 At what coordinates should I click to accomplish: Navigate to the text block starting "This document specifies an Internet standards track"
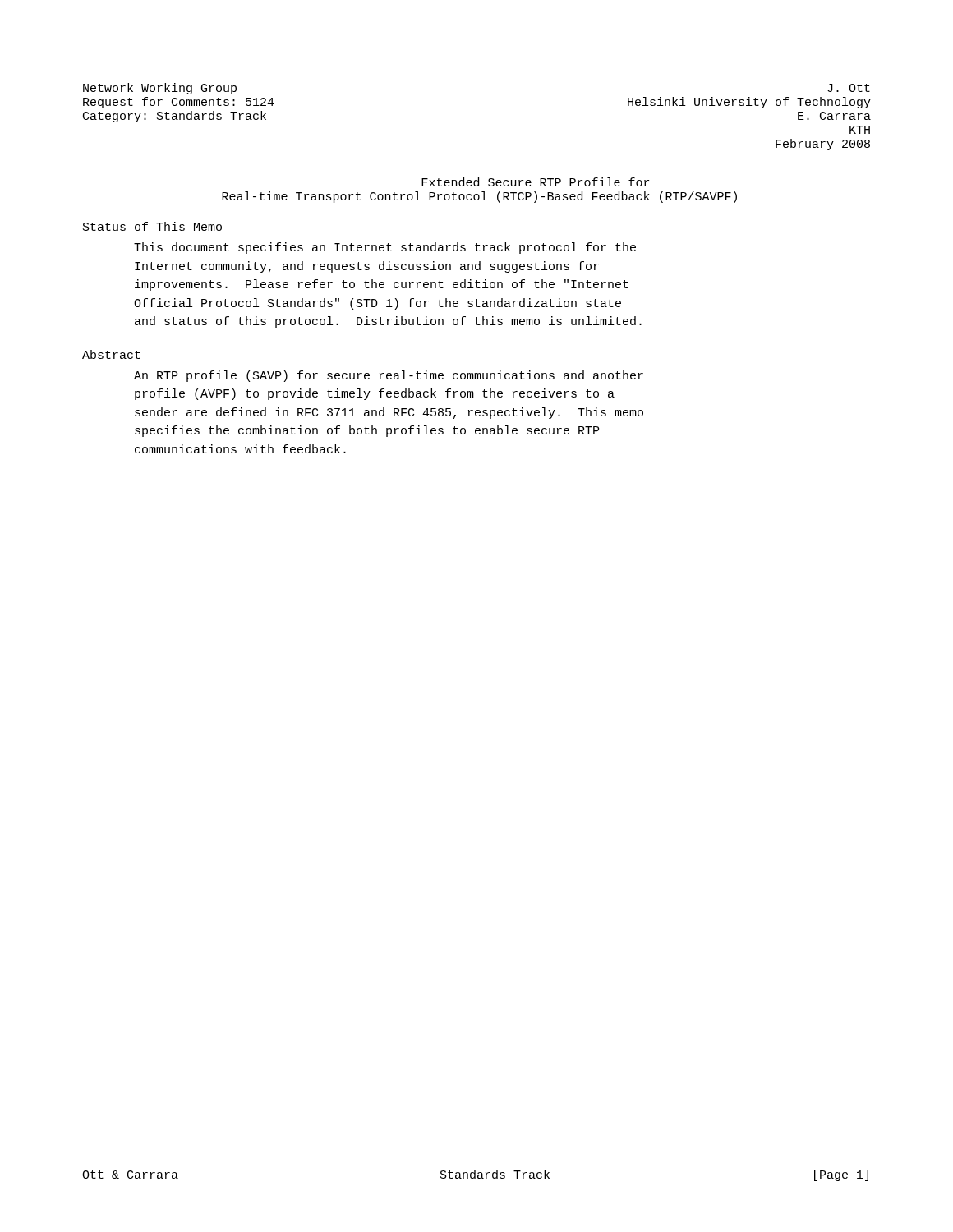378,285
